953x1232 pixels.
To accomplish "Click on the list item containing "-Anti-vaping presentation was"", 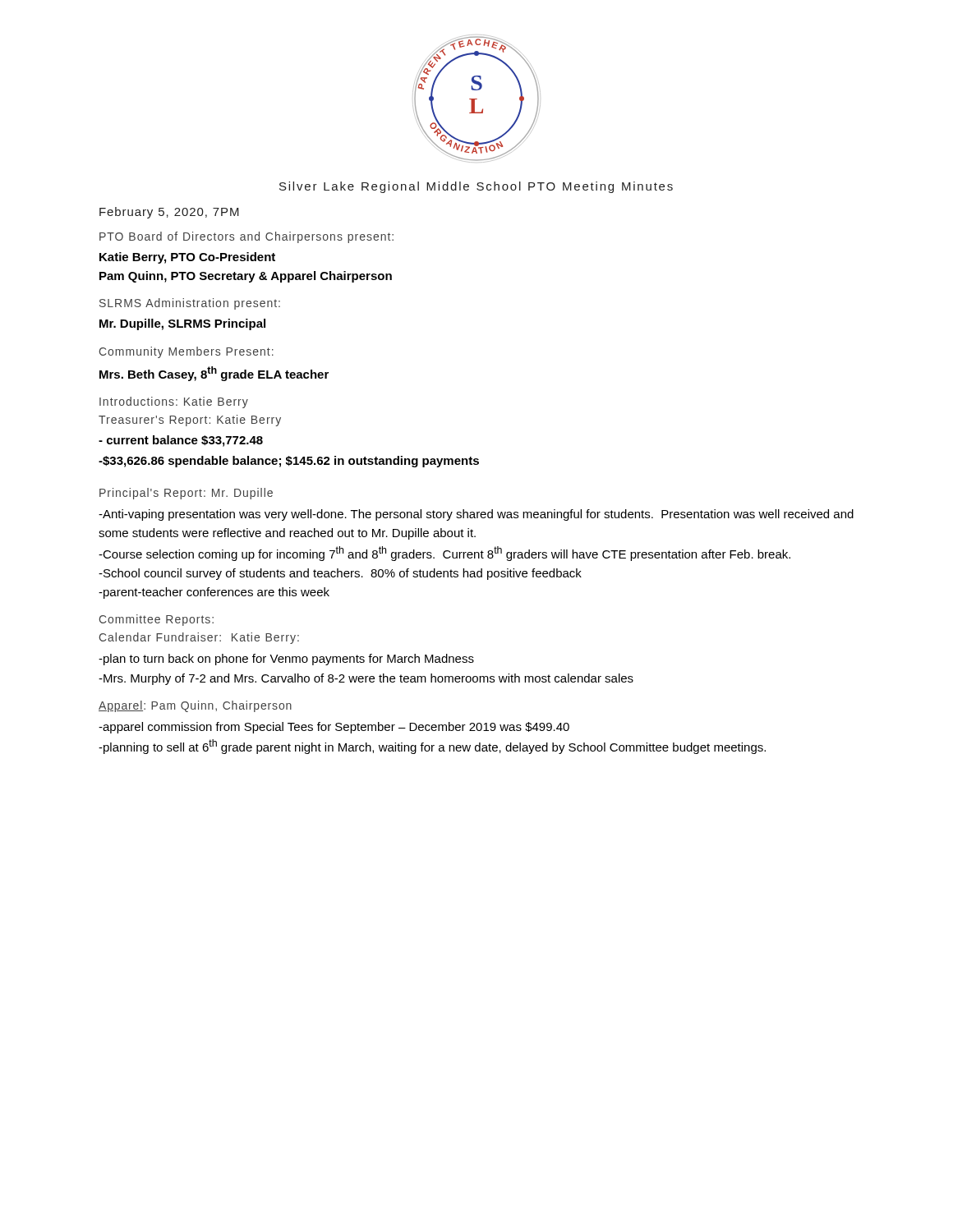I will tap(476, 523).
